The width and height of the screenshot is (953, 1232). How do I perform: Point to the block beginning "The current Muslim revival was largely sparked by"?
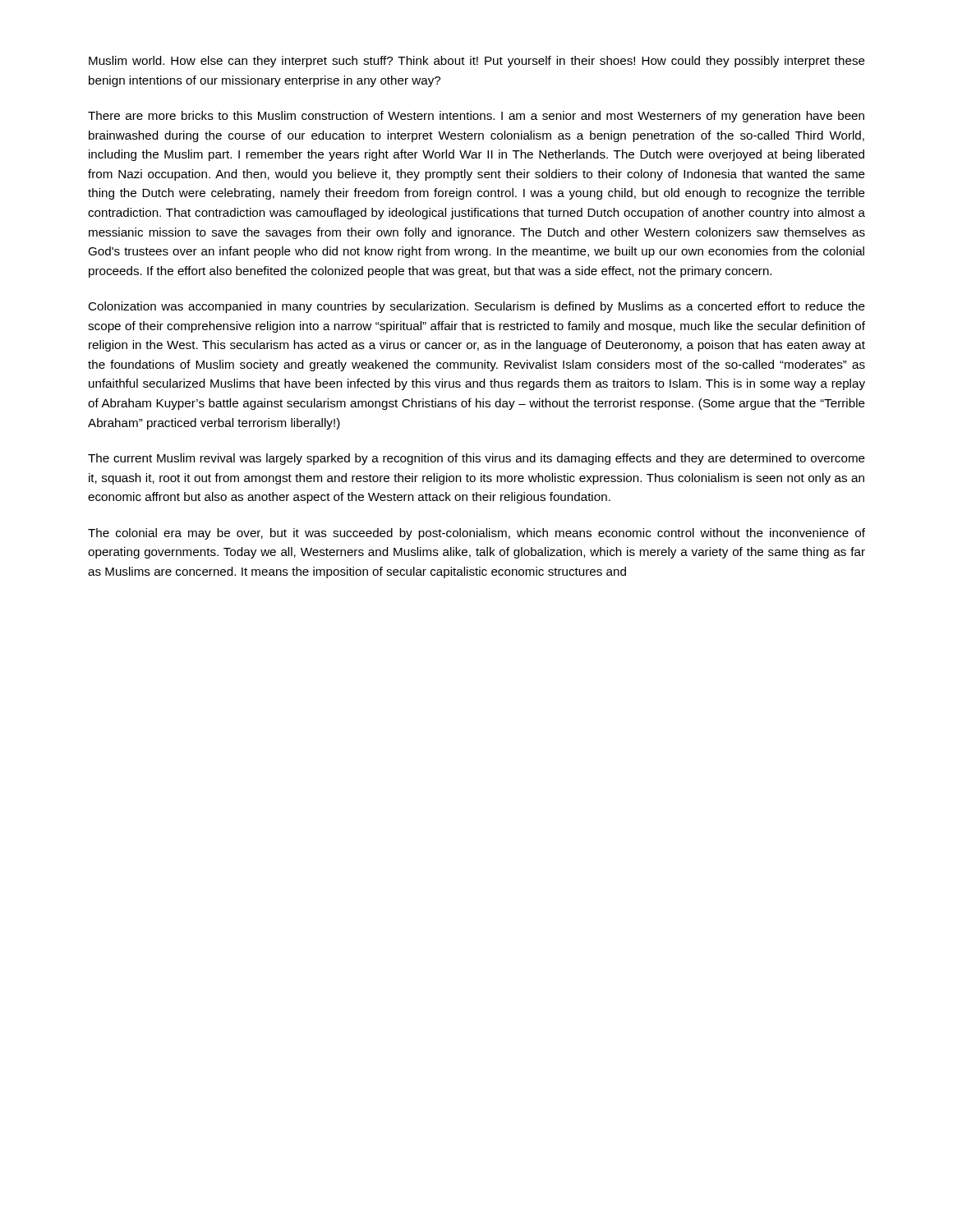[476, 477]
